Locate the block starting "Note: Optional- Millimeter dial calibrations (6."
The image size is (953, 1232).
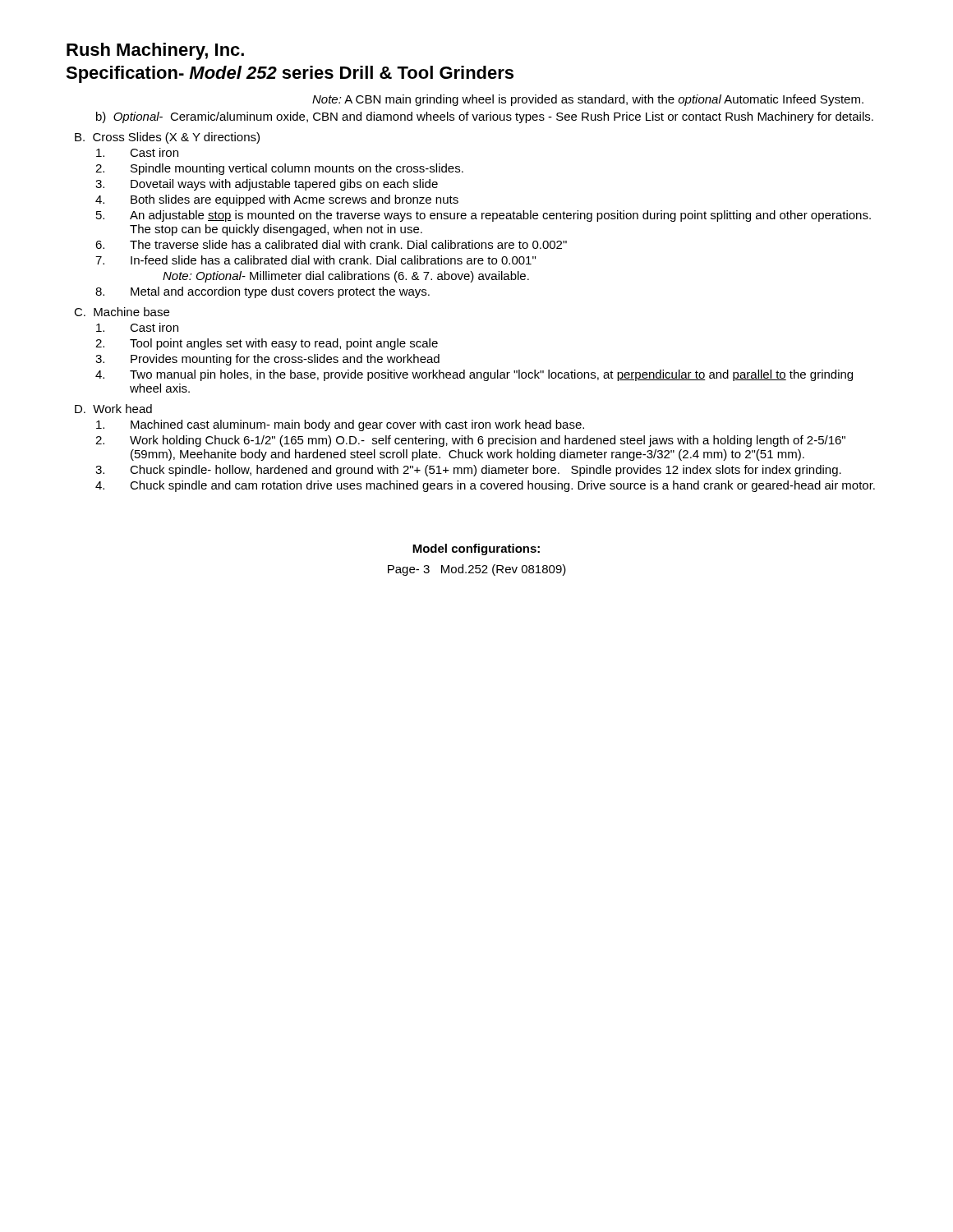click(x=346, y=276)
